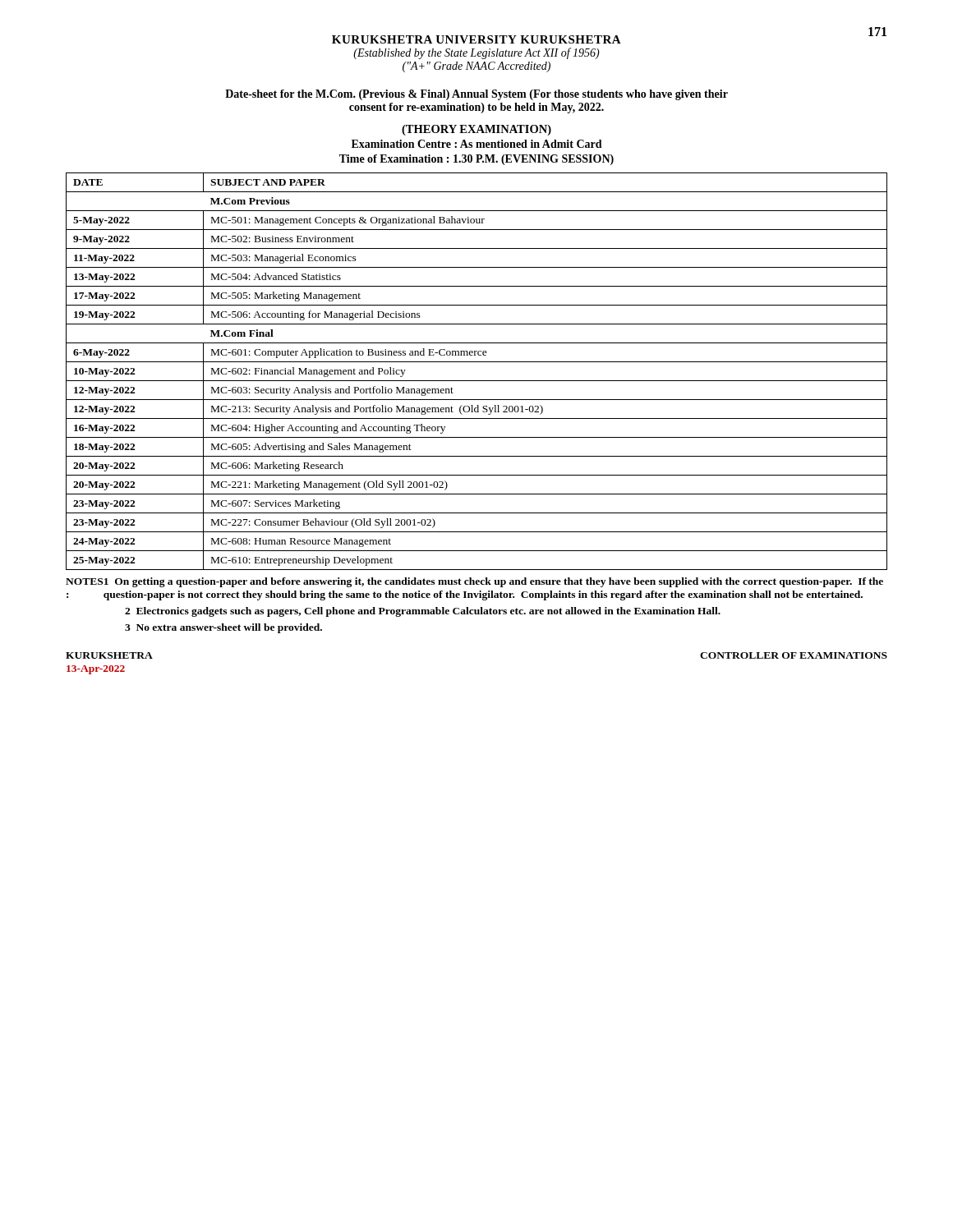This screenshot has height=1232, width=953.
Task: Locate the table
Action: coord(476,371)
